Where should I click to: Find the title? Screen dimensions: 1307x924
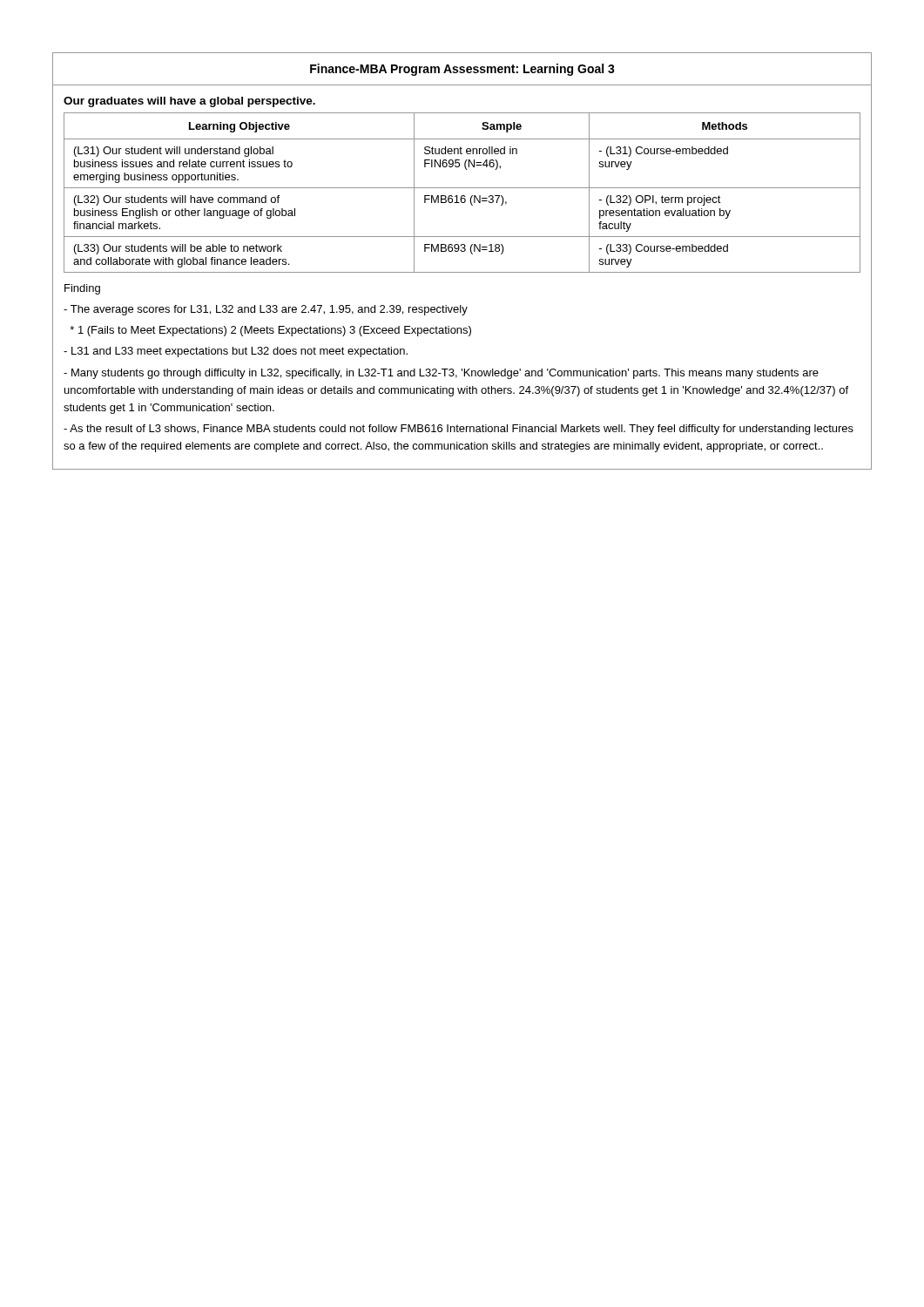tap(462, 69)
